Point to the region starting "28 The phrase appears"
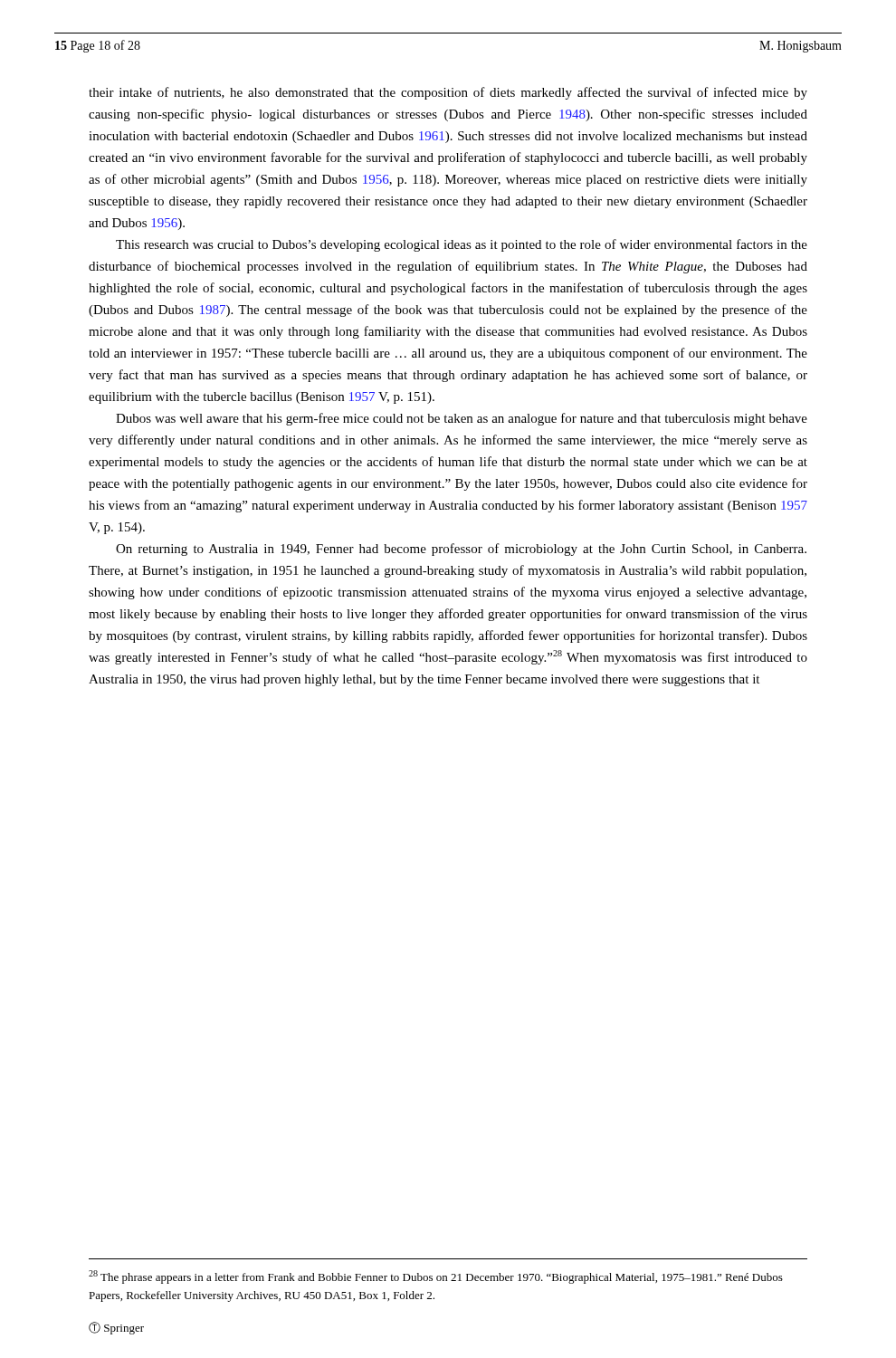Viewport: 896px width, 1358px height. point(436,1285)
